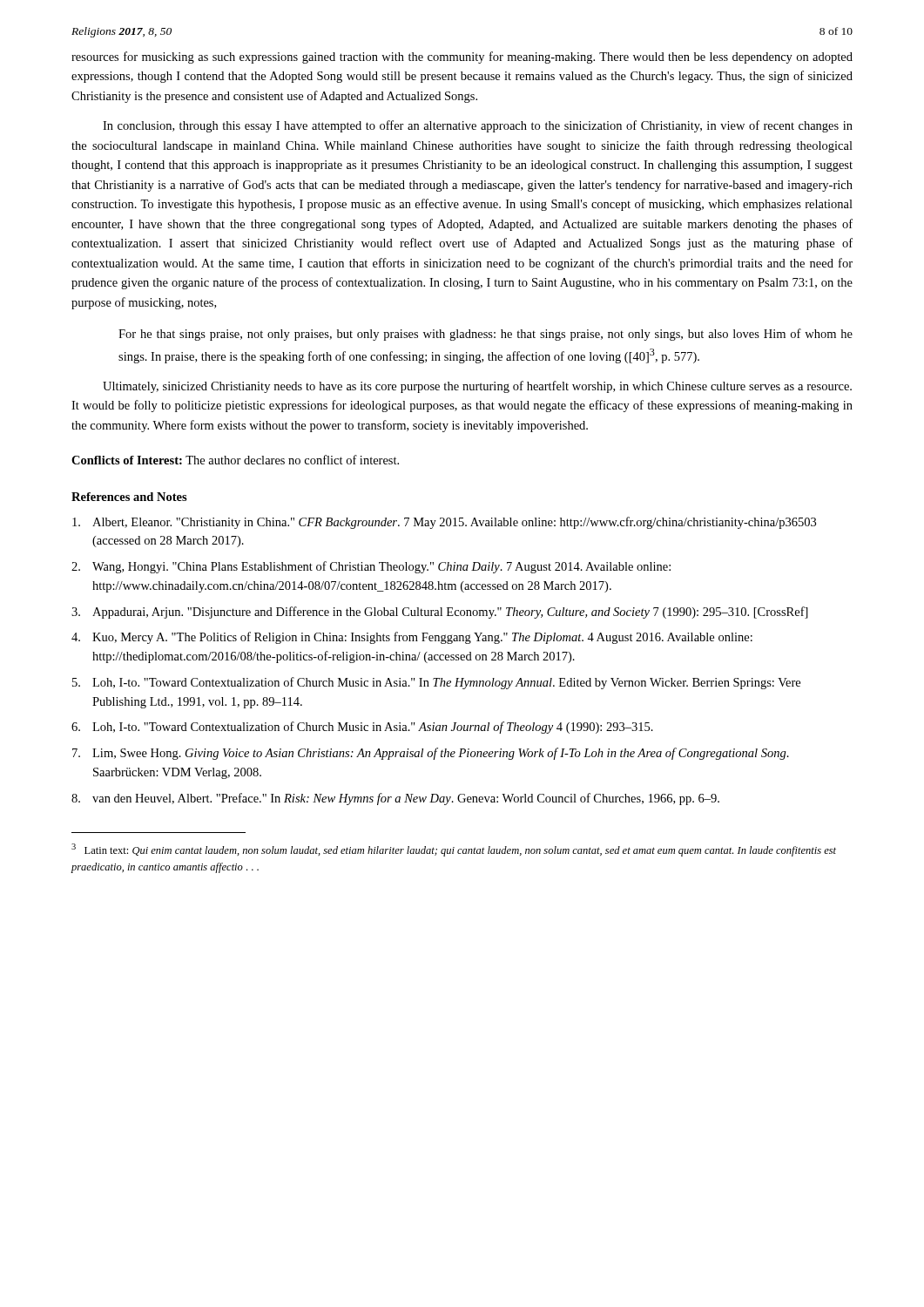924x1307 pixels.
Task: Click on the element starting "4. Kuo, Mercy A. "The Politics of"
Action: 462,648
